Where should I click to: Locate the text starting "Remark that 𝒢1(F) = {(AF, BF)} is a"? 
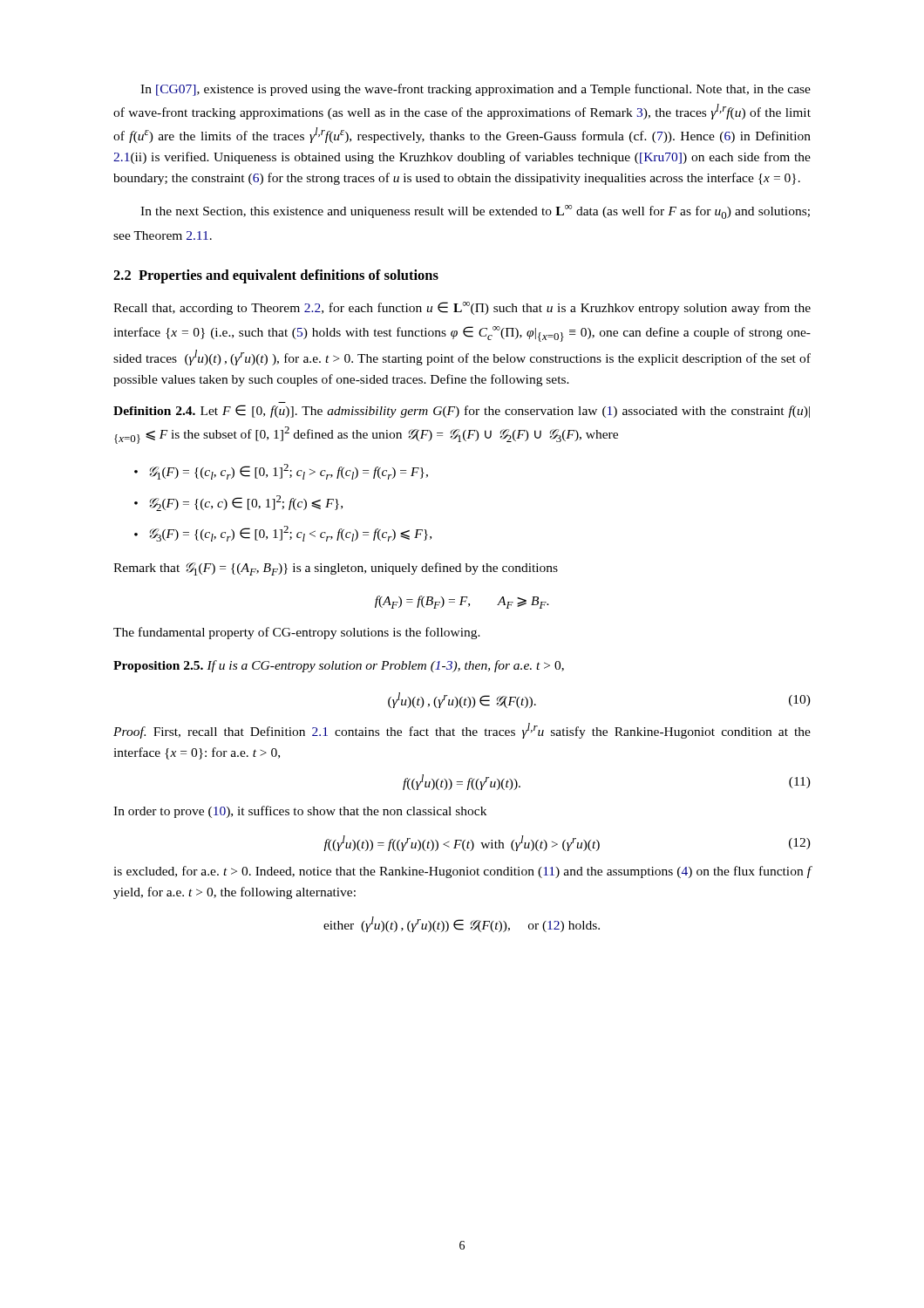[462, 600]
